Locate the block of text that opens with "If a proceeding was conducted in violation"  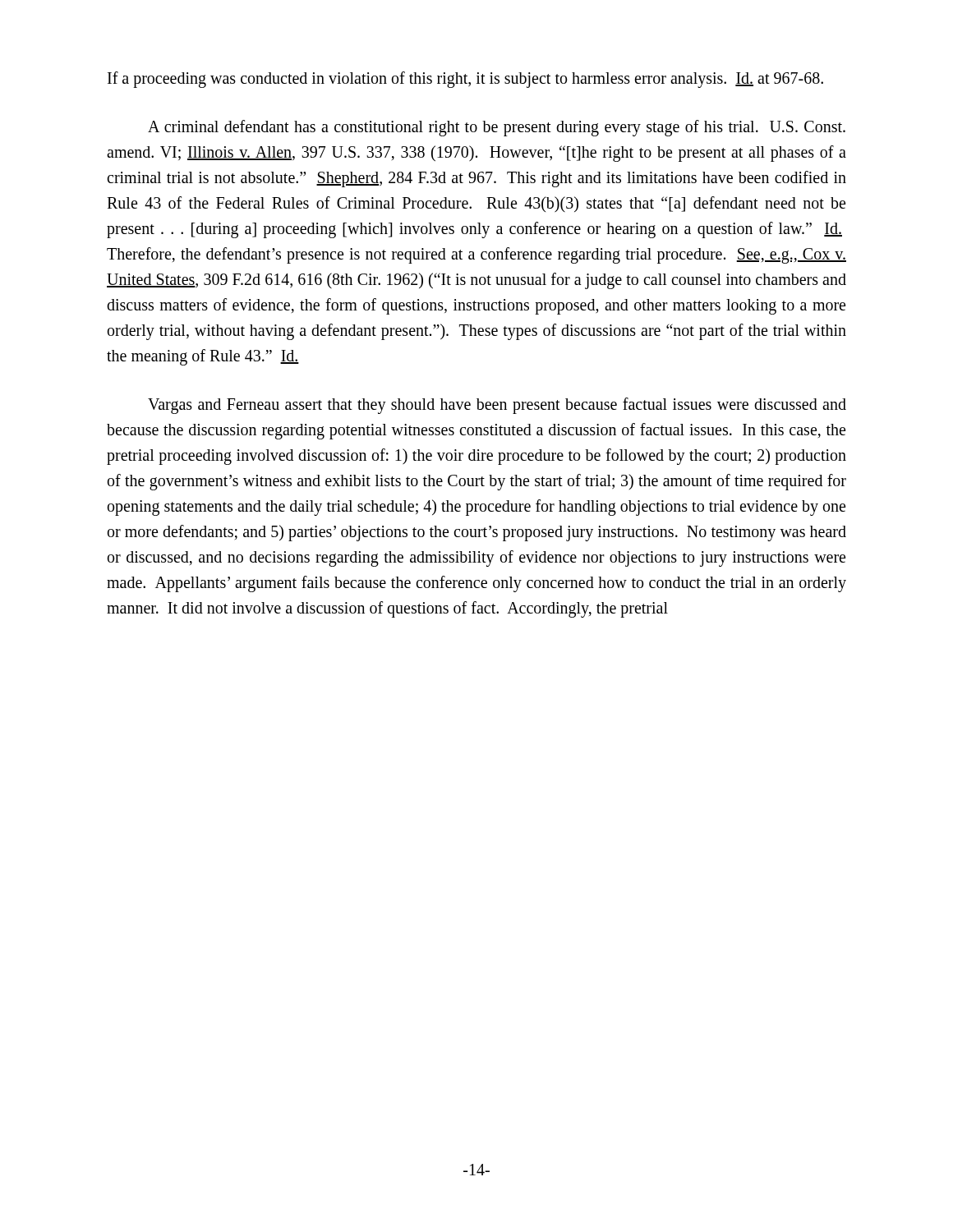(x=465, y=78)
